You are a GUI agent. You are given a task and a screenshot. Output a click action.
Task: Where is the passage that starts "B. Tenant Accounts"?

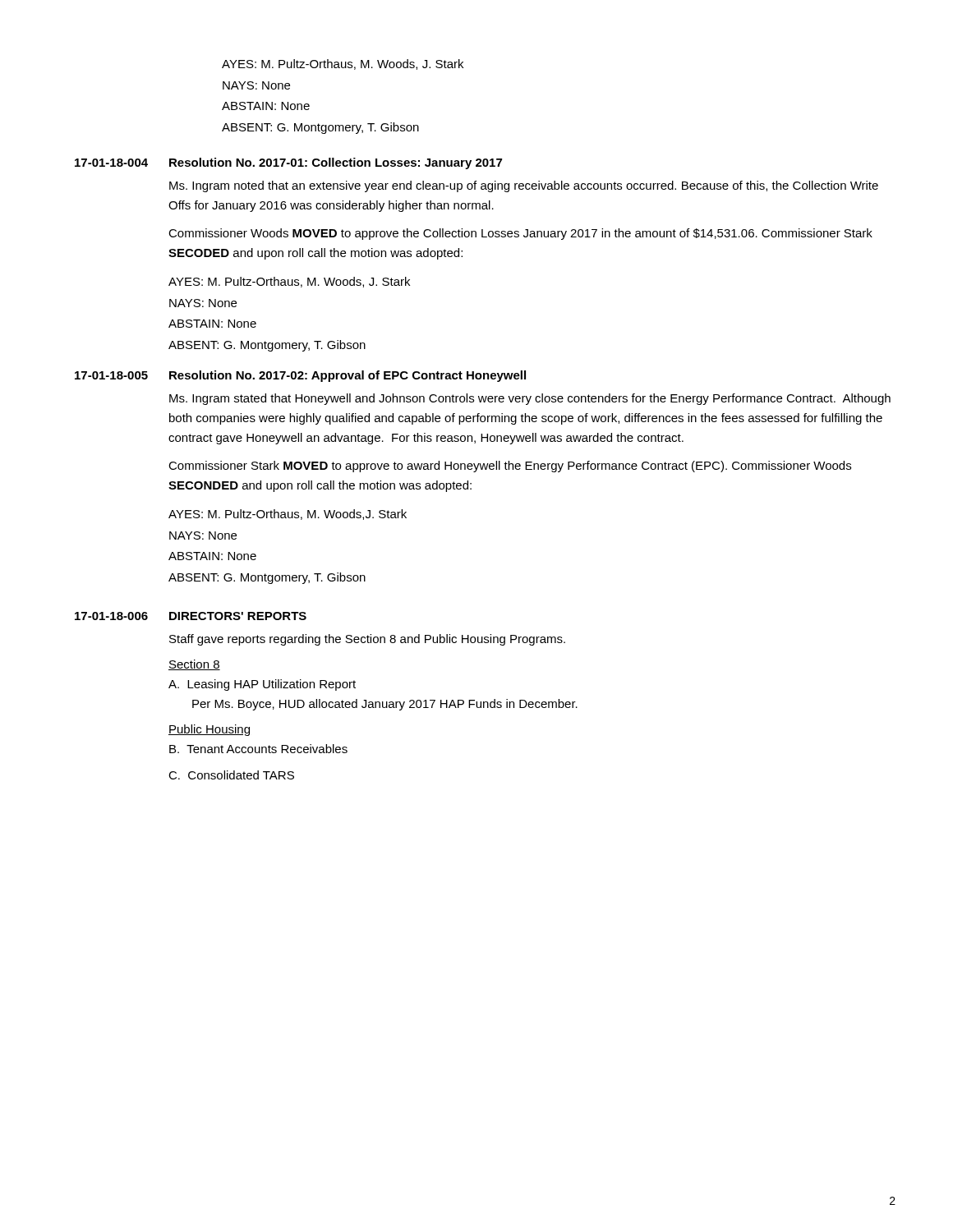pos(258,749)
